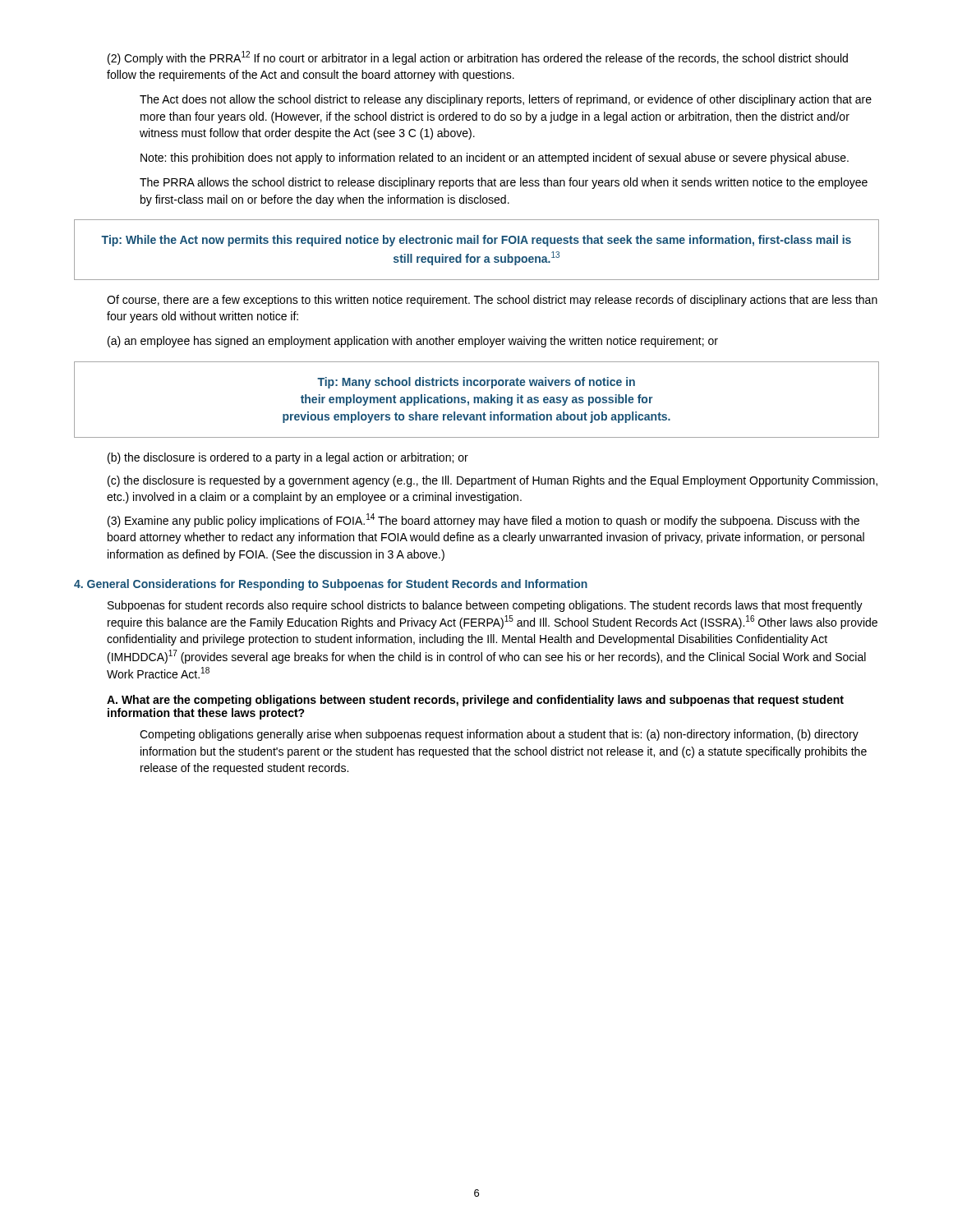The width and height of the screenshot is (953, 1232).
Task: Select the text block starting "(b) the disclosure is"
Action: coord(287,457)
